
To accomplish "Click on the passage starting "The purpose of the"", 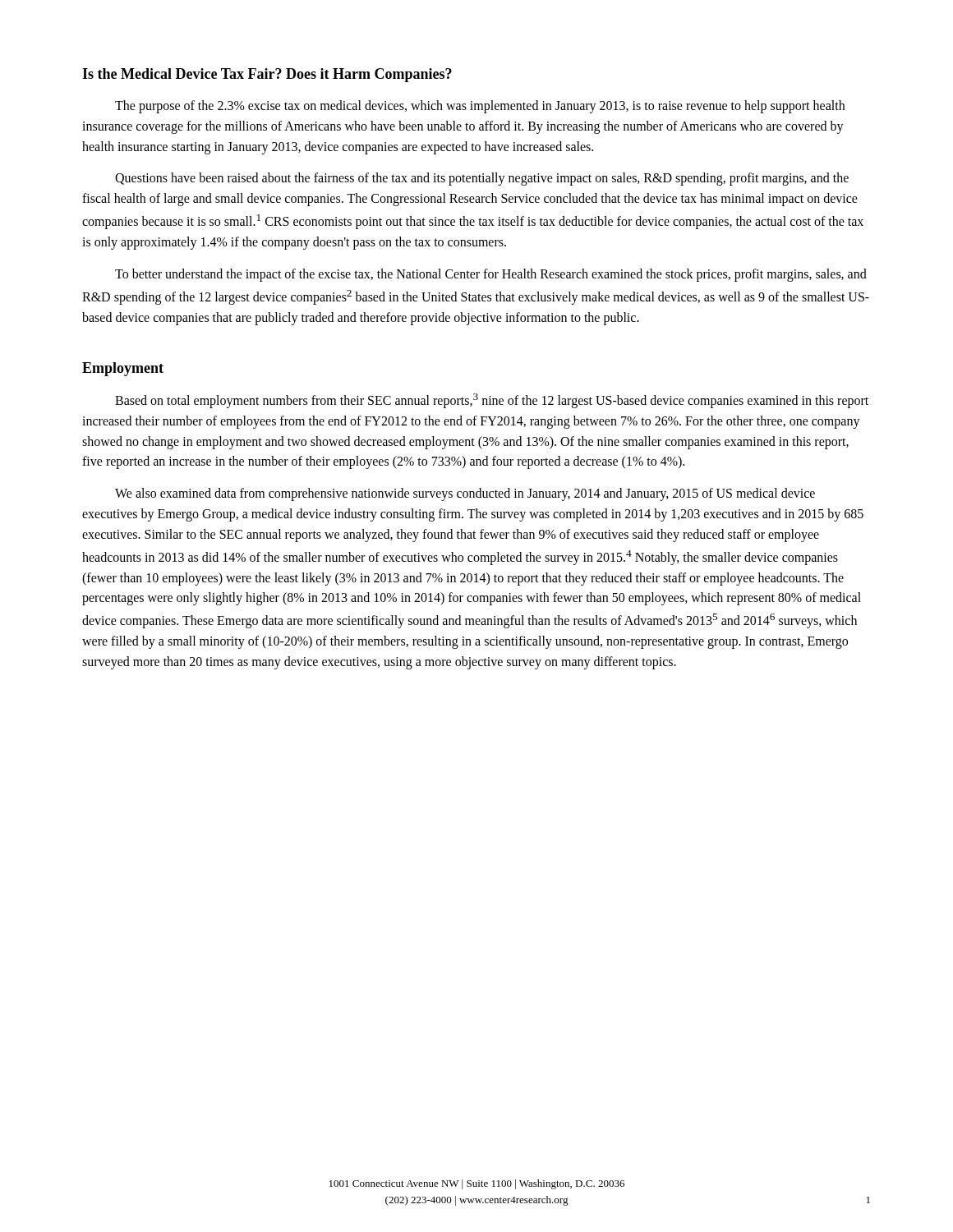I will coord(476,127).
